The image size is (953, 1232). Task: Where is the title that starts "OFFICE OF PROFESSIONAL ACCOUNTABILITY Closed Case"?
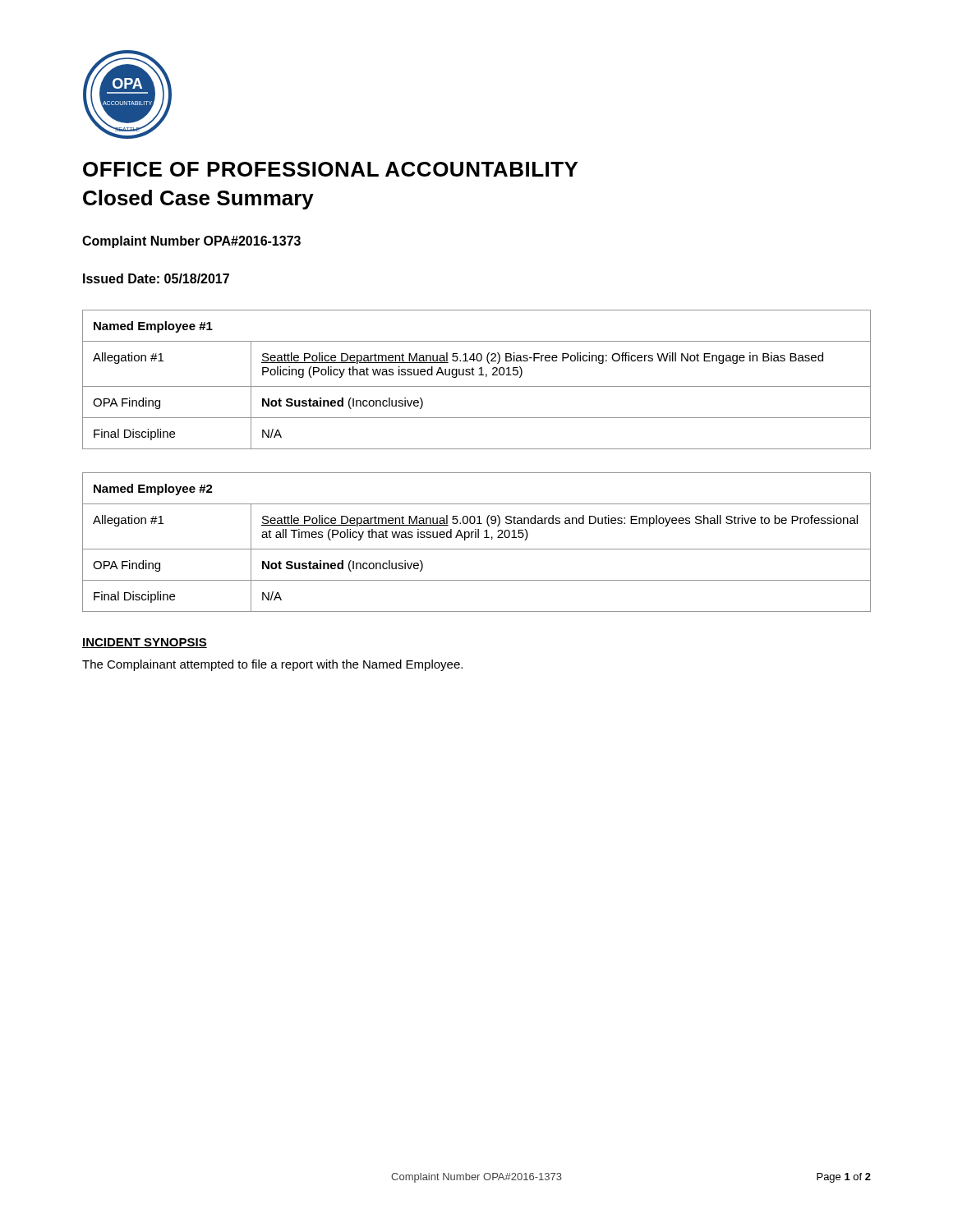click(x=476, y=184)
